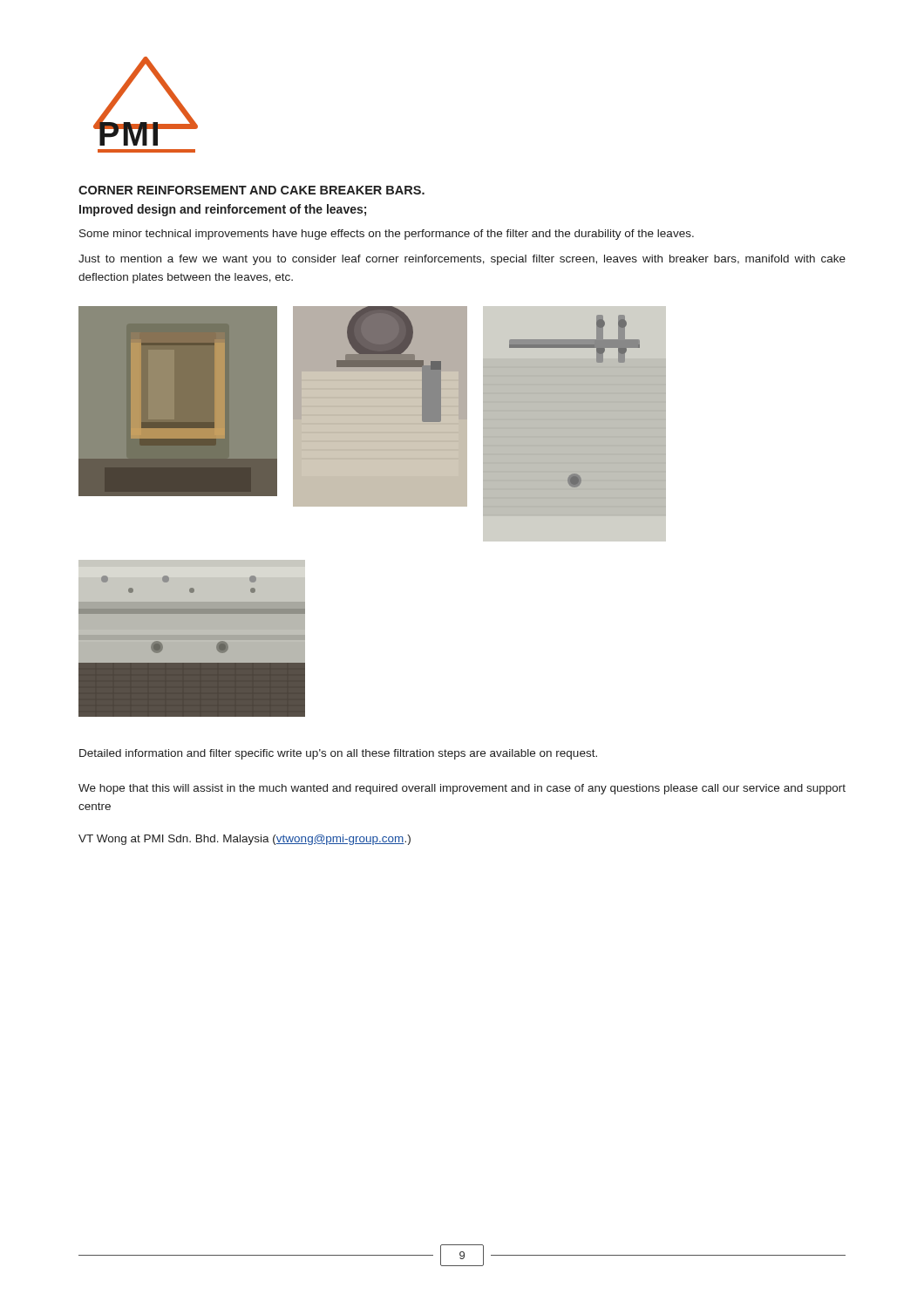Locate the region starting "Just to mention a few"
The width and height of the screenshot is (924, 1308).
(x=462, y=268)
